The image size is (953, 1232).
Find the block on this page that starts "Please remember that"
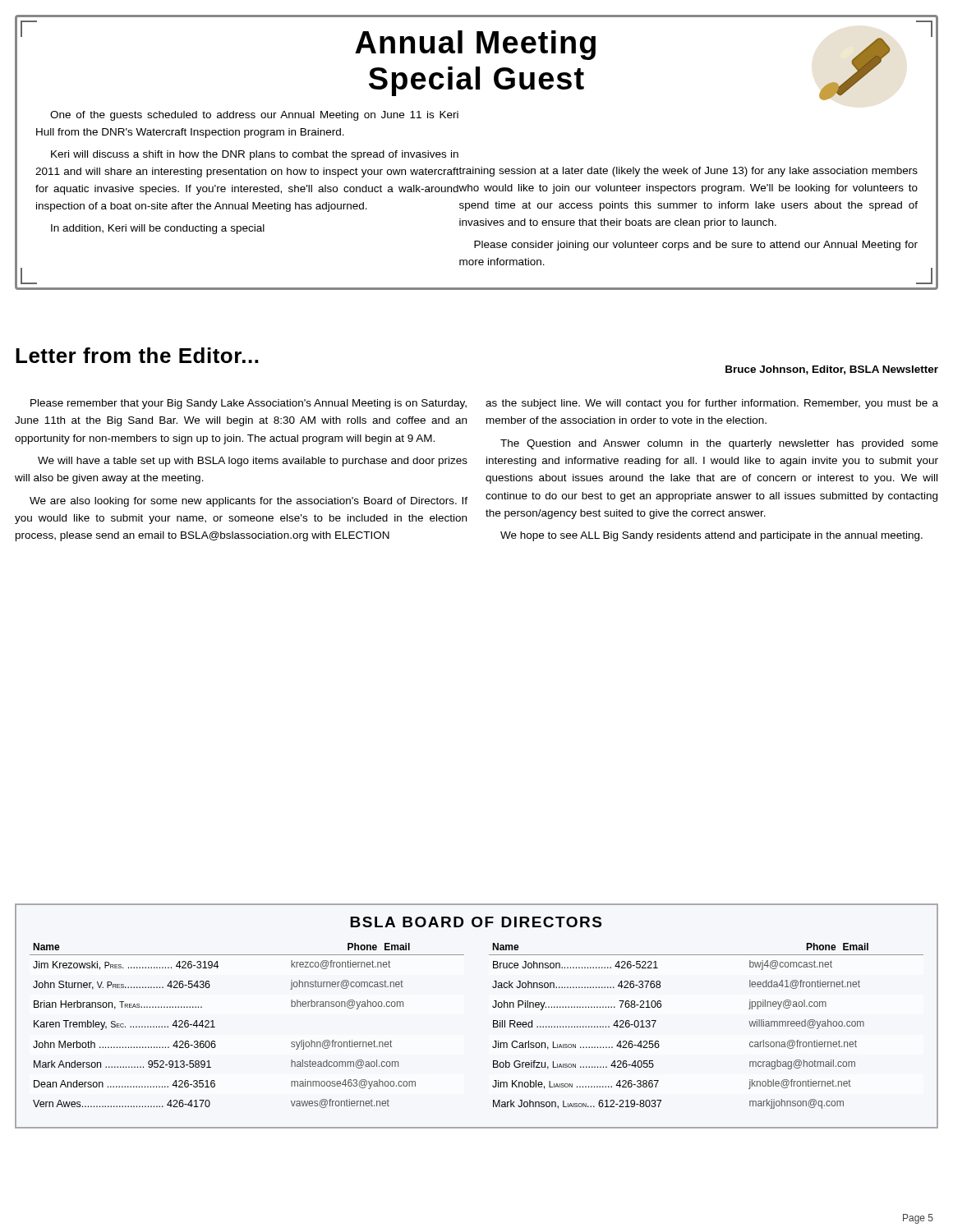click(241, 469)
